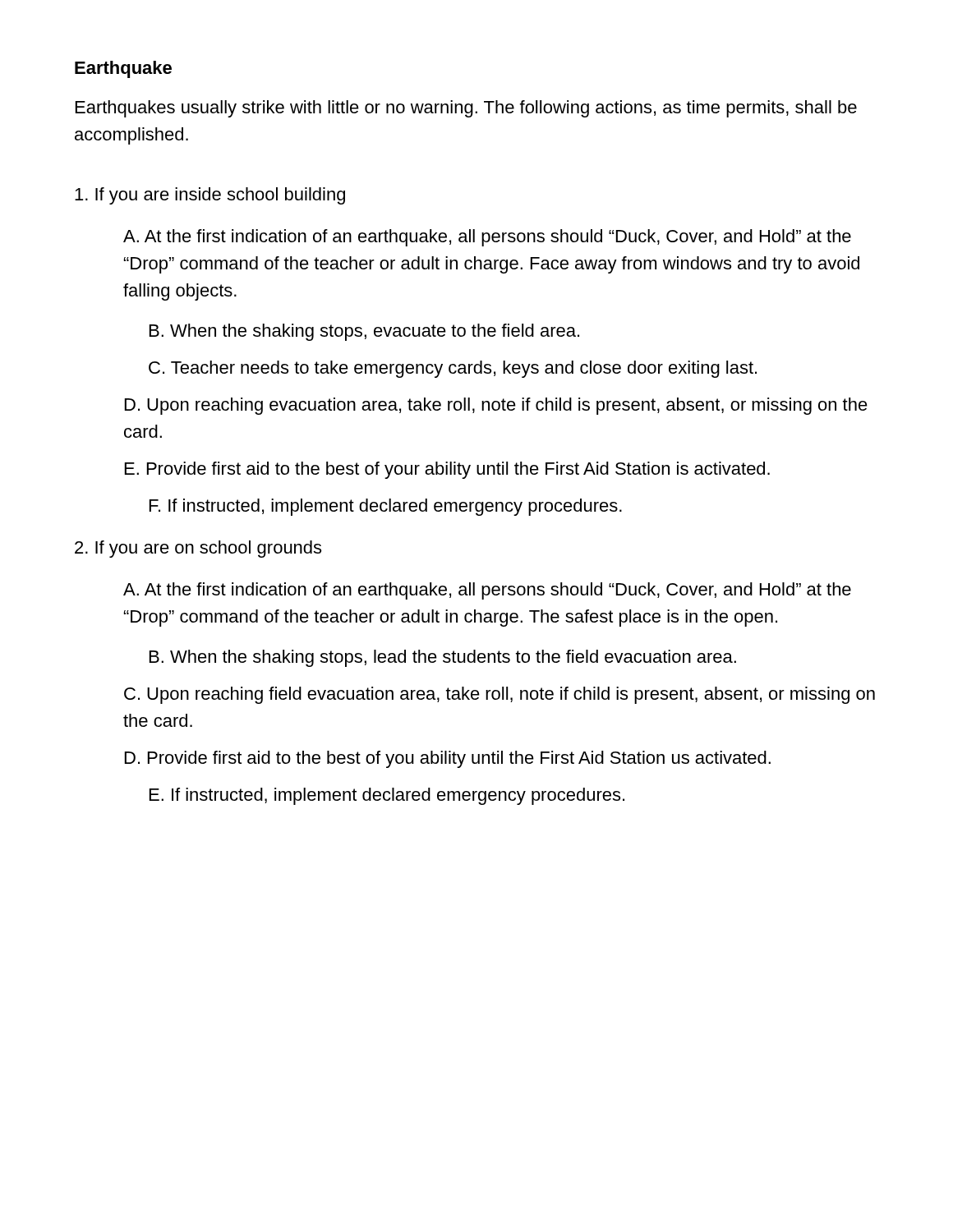Where is the passage that starts "F. If instructed, implement"?
The height and width of the screenshot is (1232, 953).
coord(385,506)
